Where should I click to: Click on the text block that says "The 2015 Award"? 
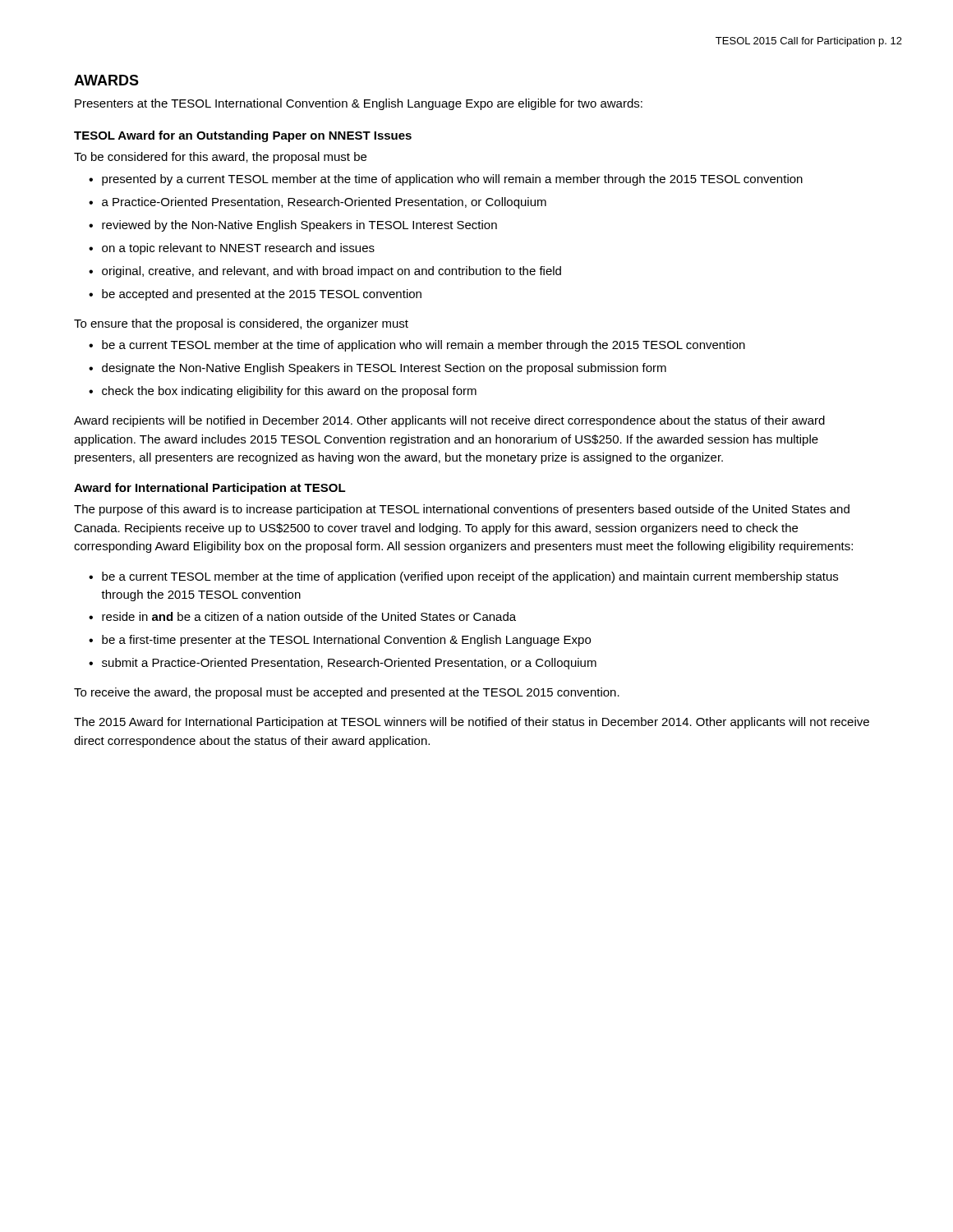[x=472, y=731]
